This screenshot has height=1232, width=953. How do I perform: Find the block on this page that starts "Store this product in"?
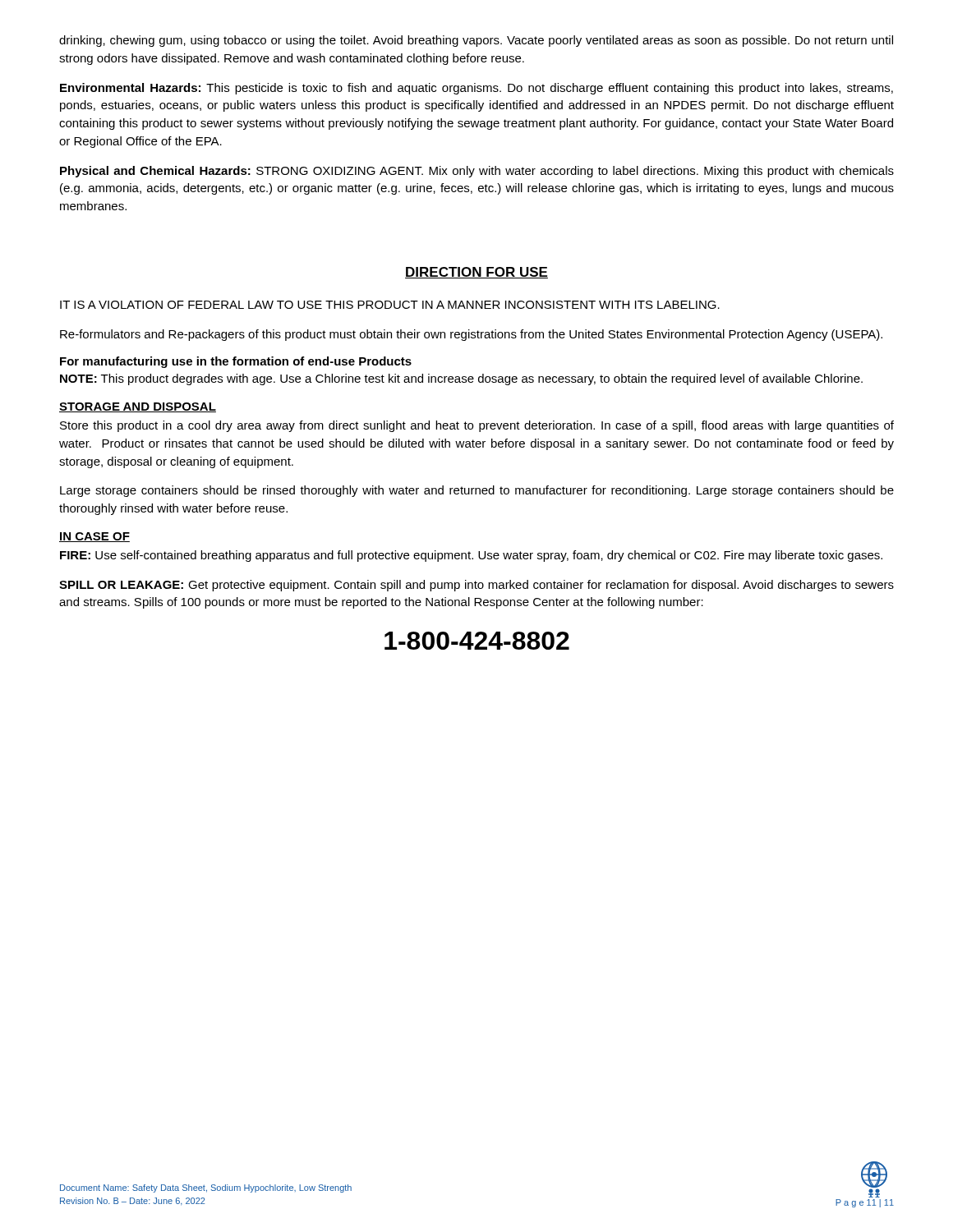click(476, 443)
